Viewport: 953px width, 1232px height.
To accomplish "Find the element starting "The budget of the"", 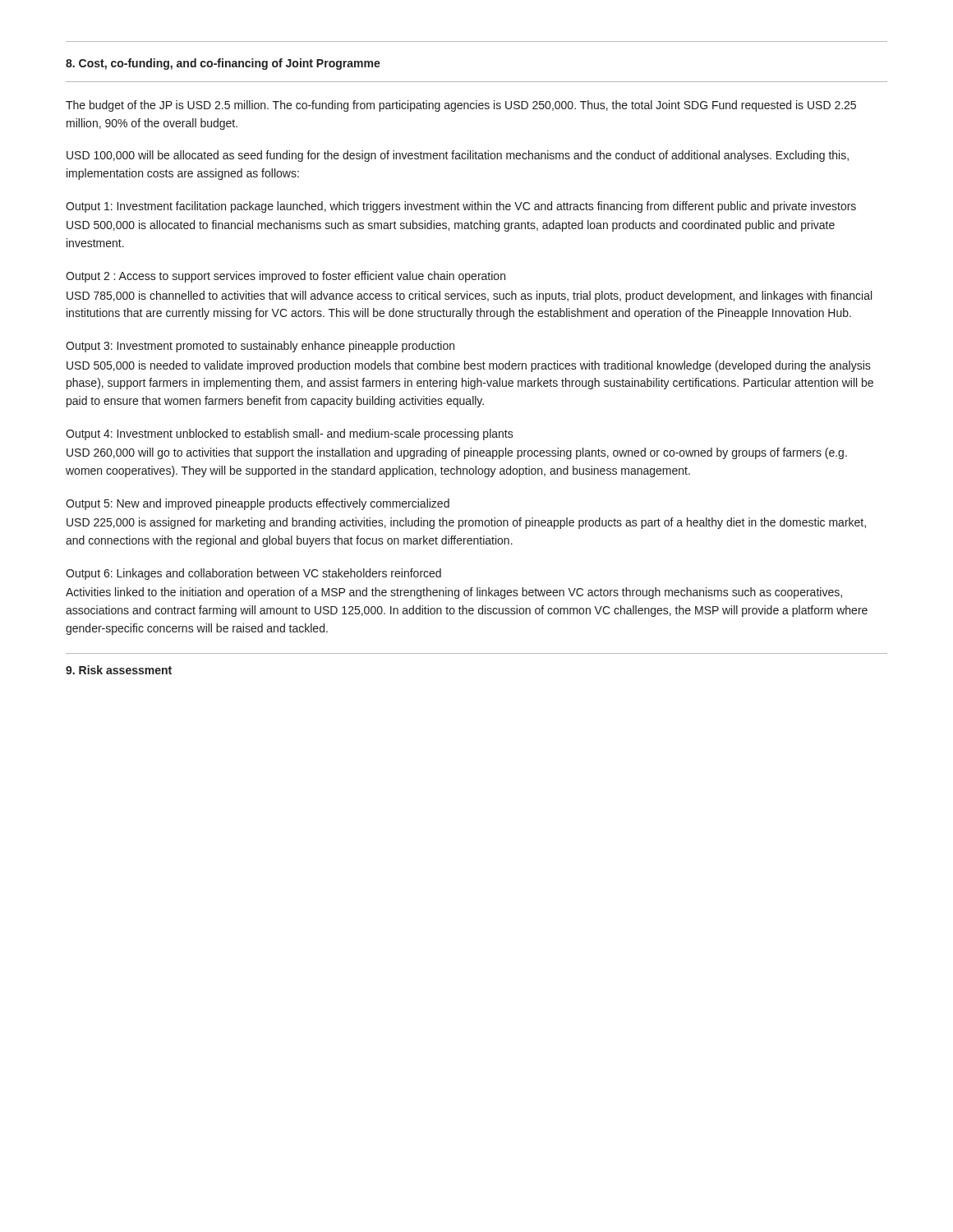I will pos(476,115).
